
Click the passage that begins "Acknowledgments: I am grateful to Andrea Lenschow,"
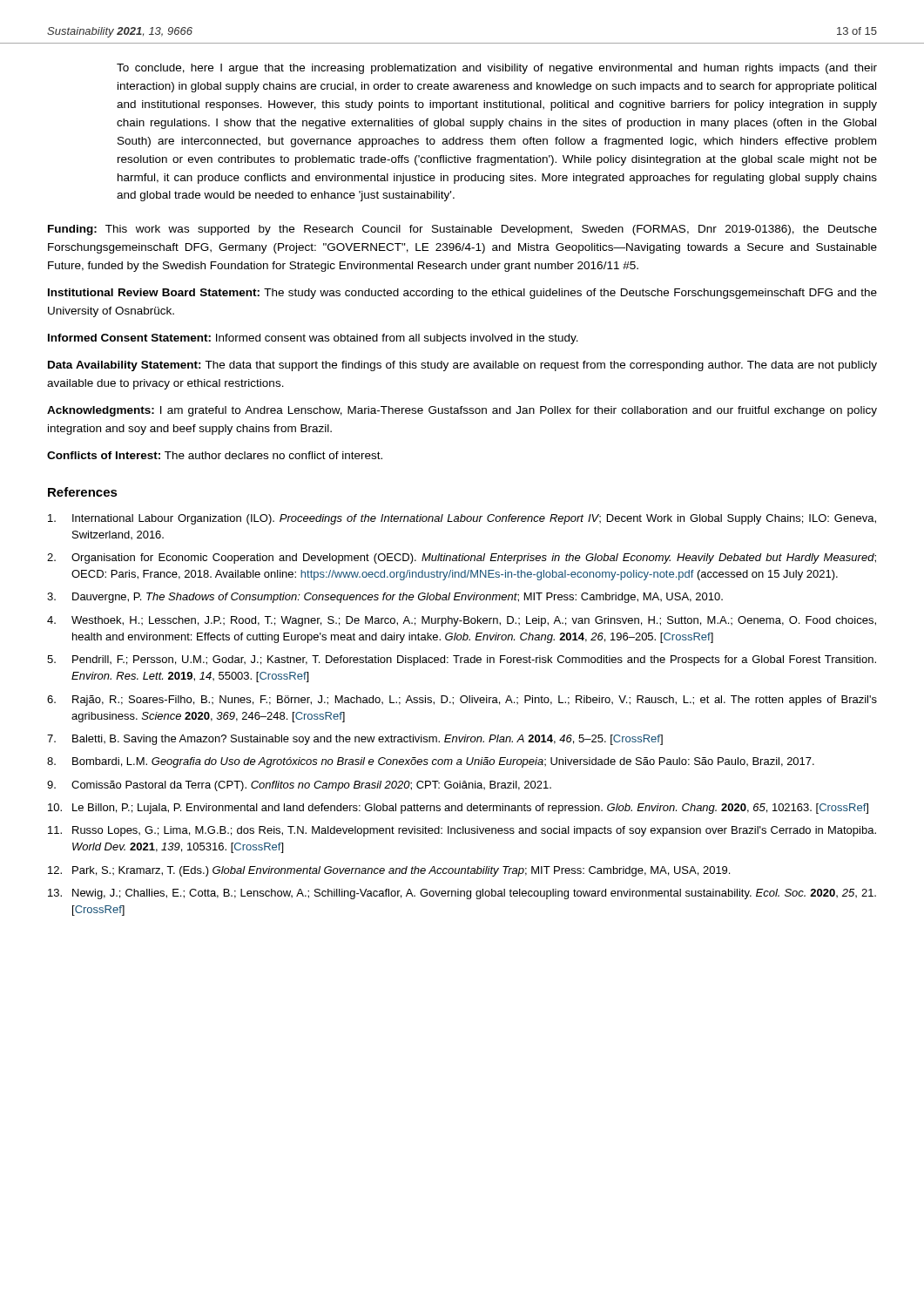click(462, 419)
